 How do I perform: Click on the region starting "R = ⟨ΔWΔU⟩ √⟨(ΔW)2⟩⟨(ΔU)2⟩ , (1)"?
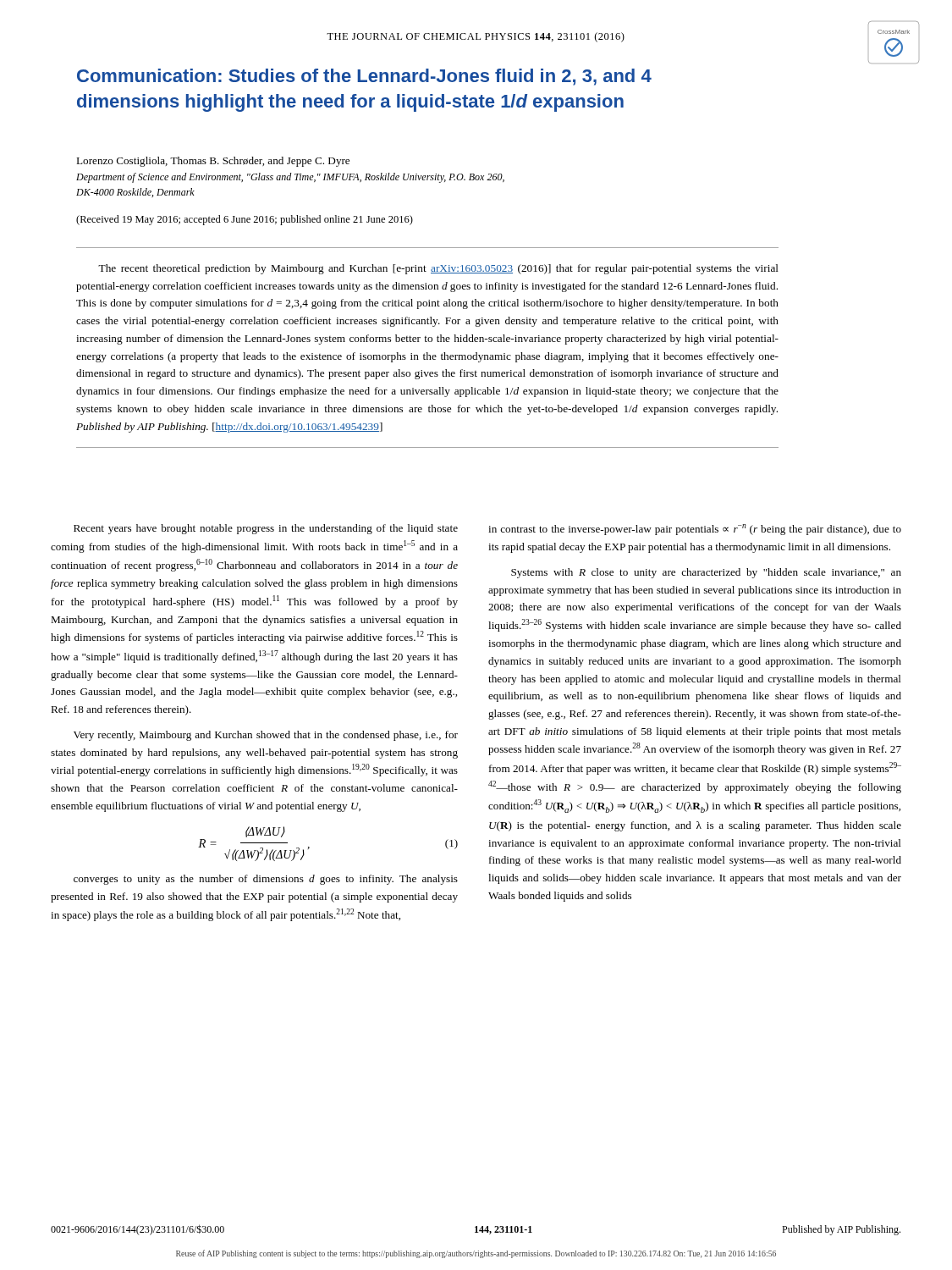click(x=265, y=832)
